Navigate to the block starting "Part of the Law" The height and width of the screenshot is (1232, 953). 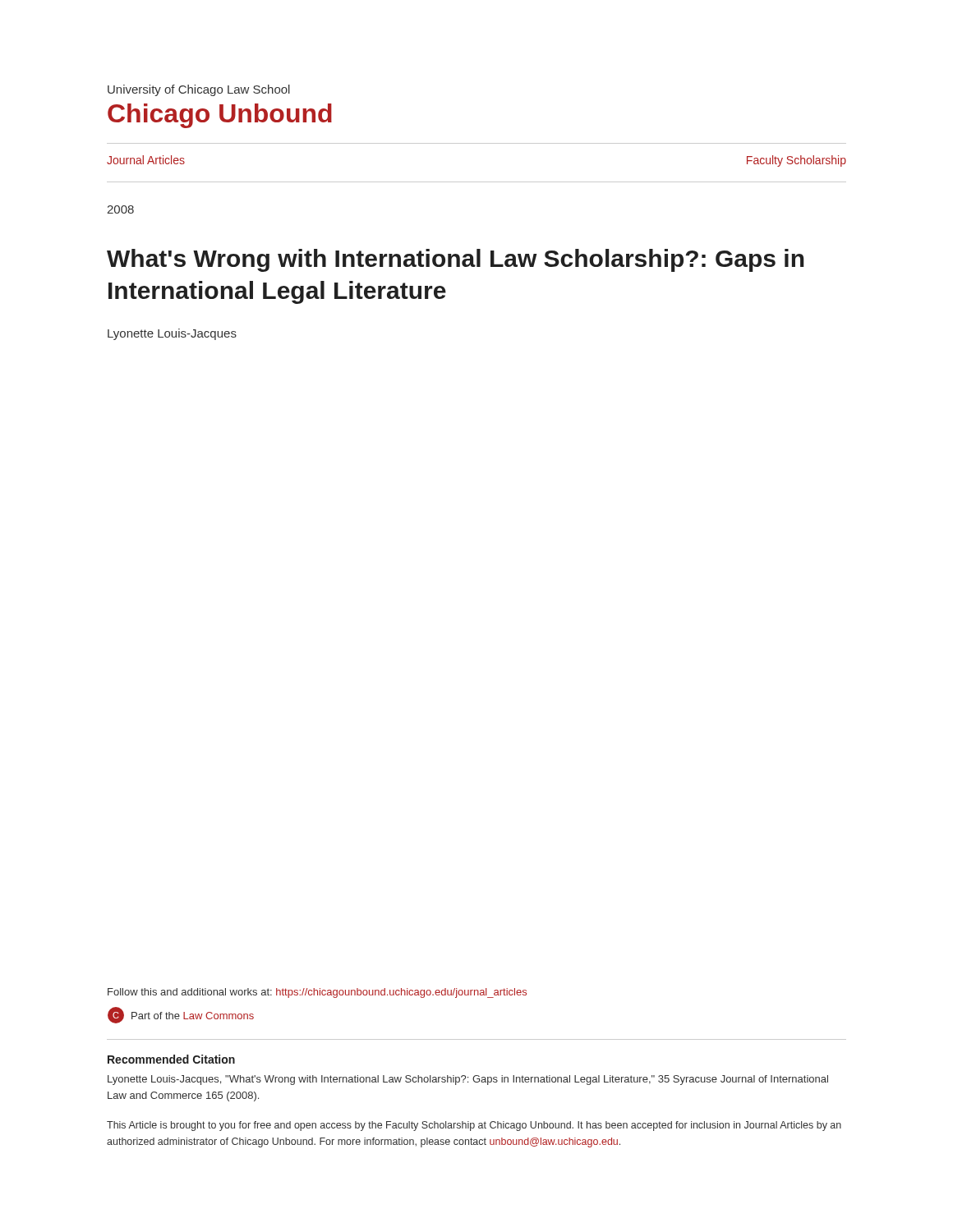pos(192,1015)
